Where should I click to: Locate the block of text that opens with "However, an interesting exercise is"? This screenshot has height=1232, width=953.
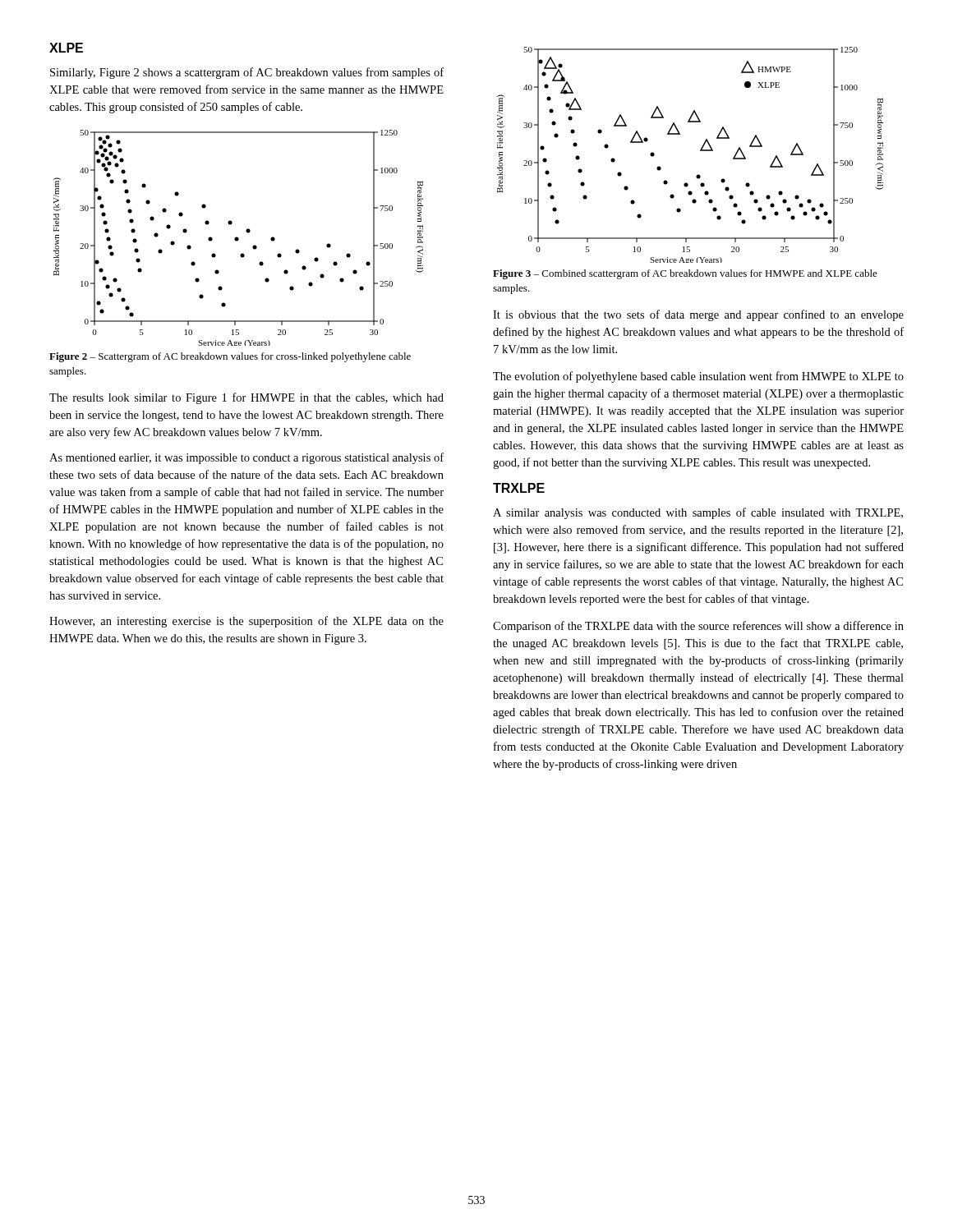246,630
